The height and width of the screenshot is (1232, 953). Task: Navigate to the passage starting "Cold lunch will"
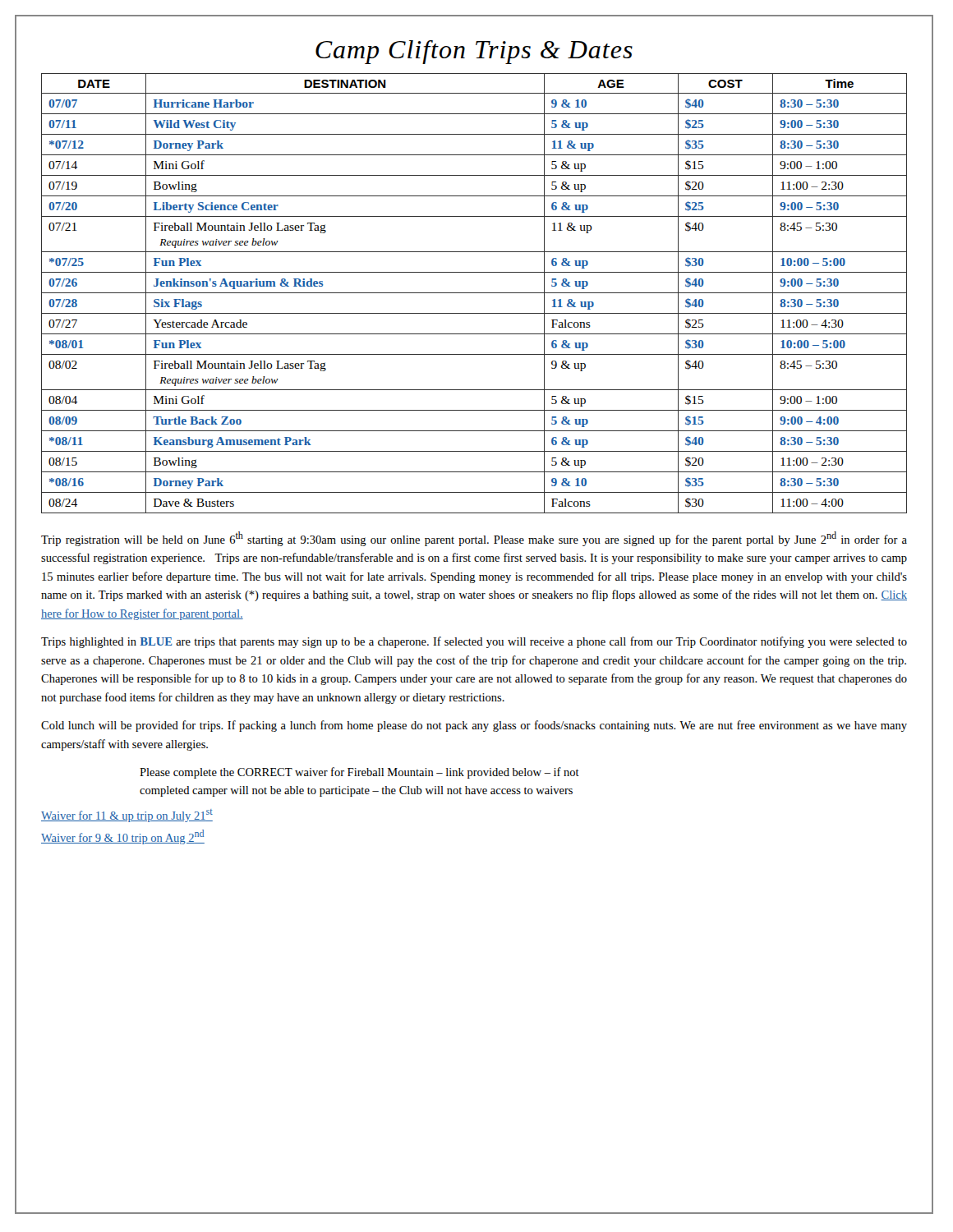474,735
